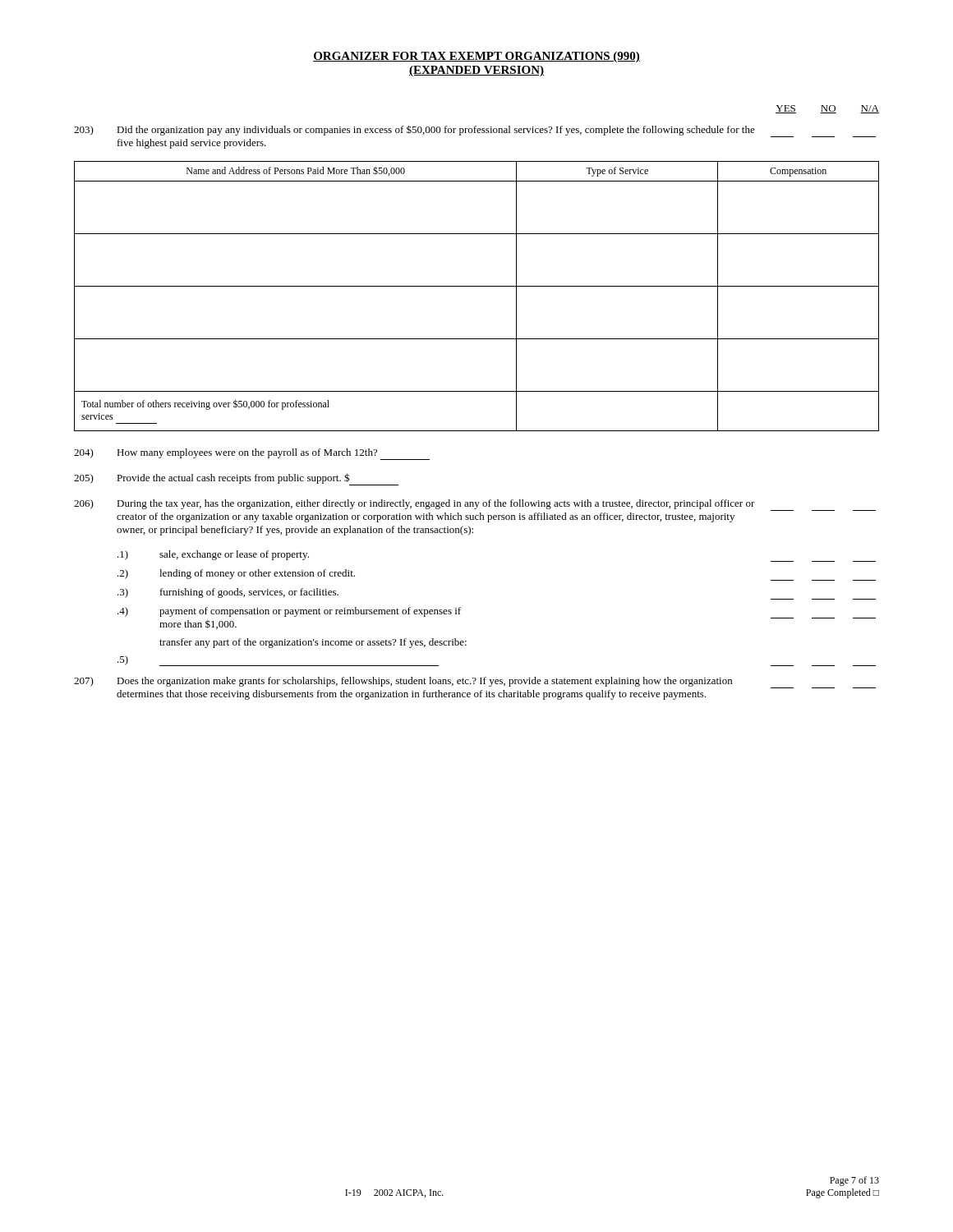Find the title that says "ORGANIZER FOR TAX EXEMPT"
Screen dimensions: 1232x953
click(x=476, y=63)
